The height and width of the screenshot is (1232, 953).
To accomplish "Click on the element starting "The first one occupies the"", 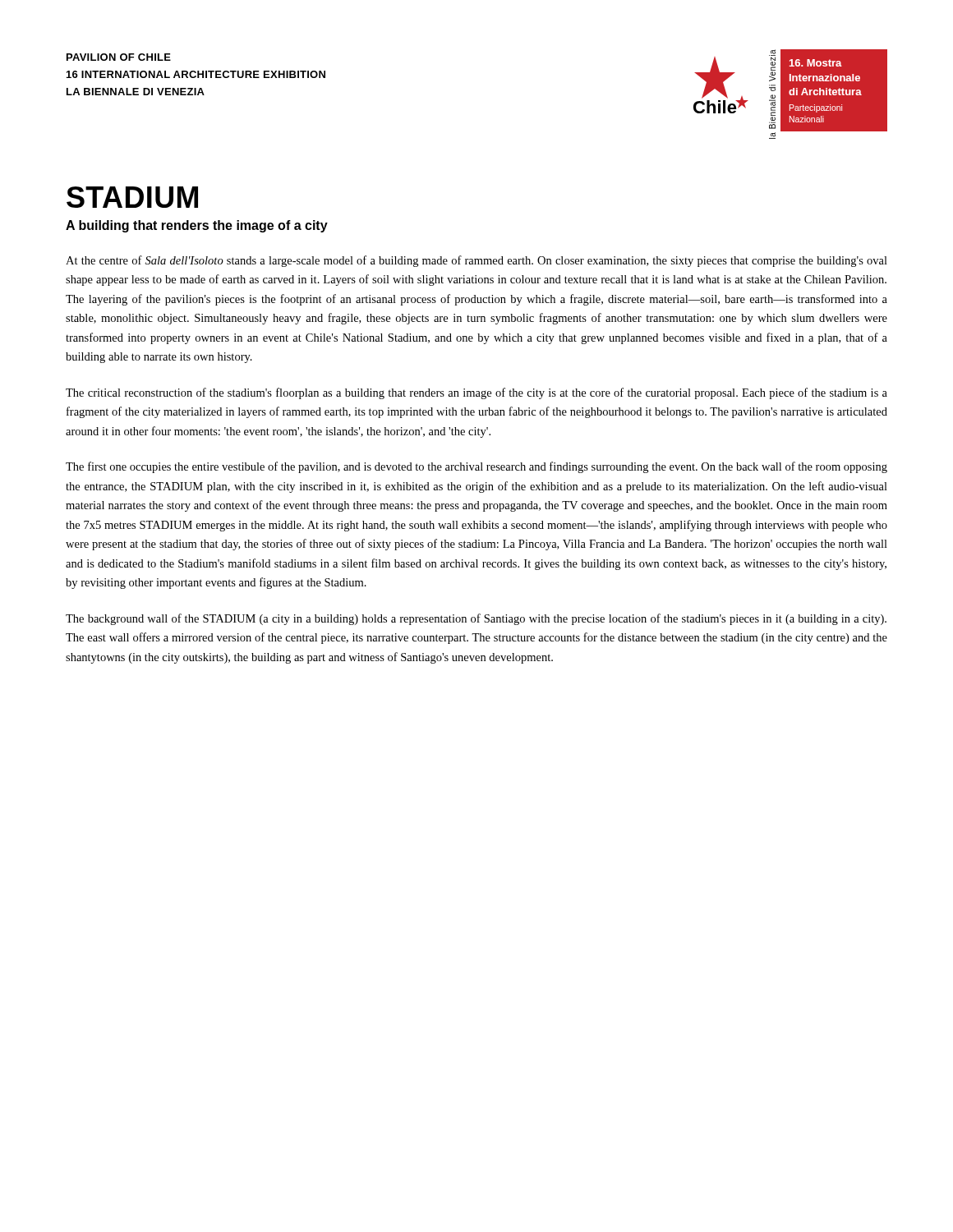I will tap(476, 525).
